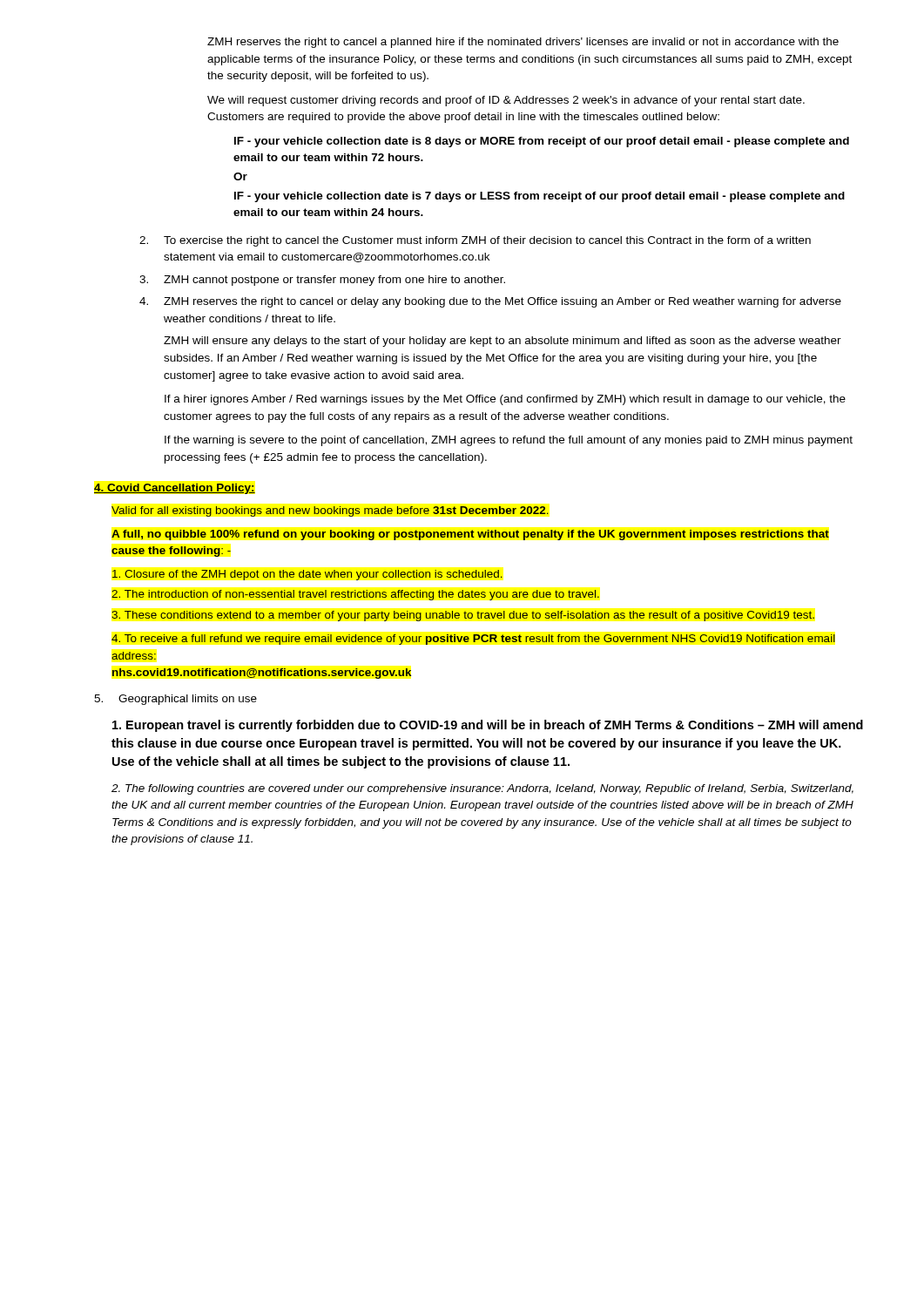Viewport: 924px width, 1307px height.
Task: Where is the passage that starts "ZMH reserves the right to cancel a"?
Action: coord(536,59)
